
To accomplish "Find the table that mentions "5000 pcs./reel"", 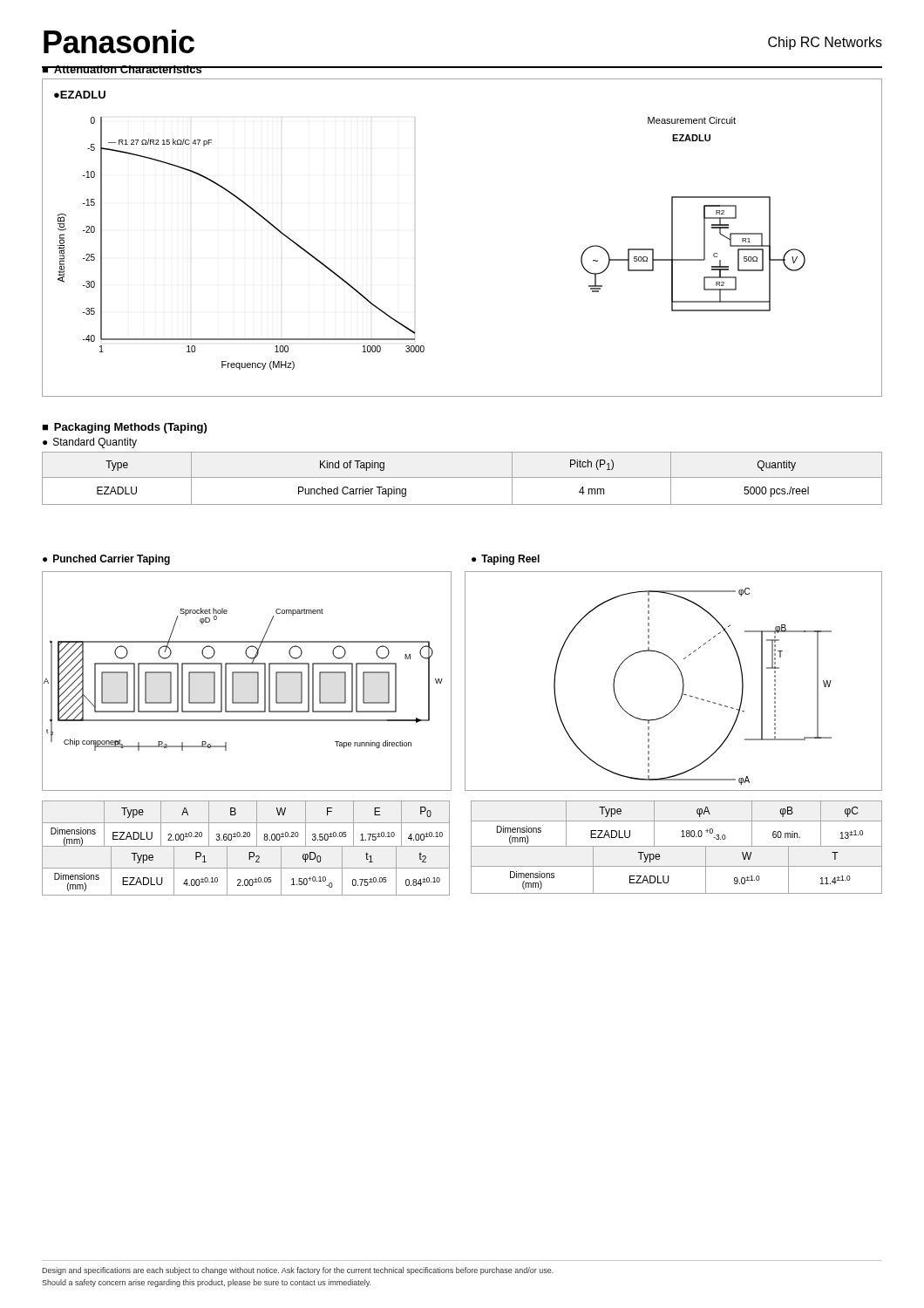I will click(462, 478).
